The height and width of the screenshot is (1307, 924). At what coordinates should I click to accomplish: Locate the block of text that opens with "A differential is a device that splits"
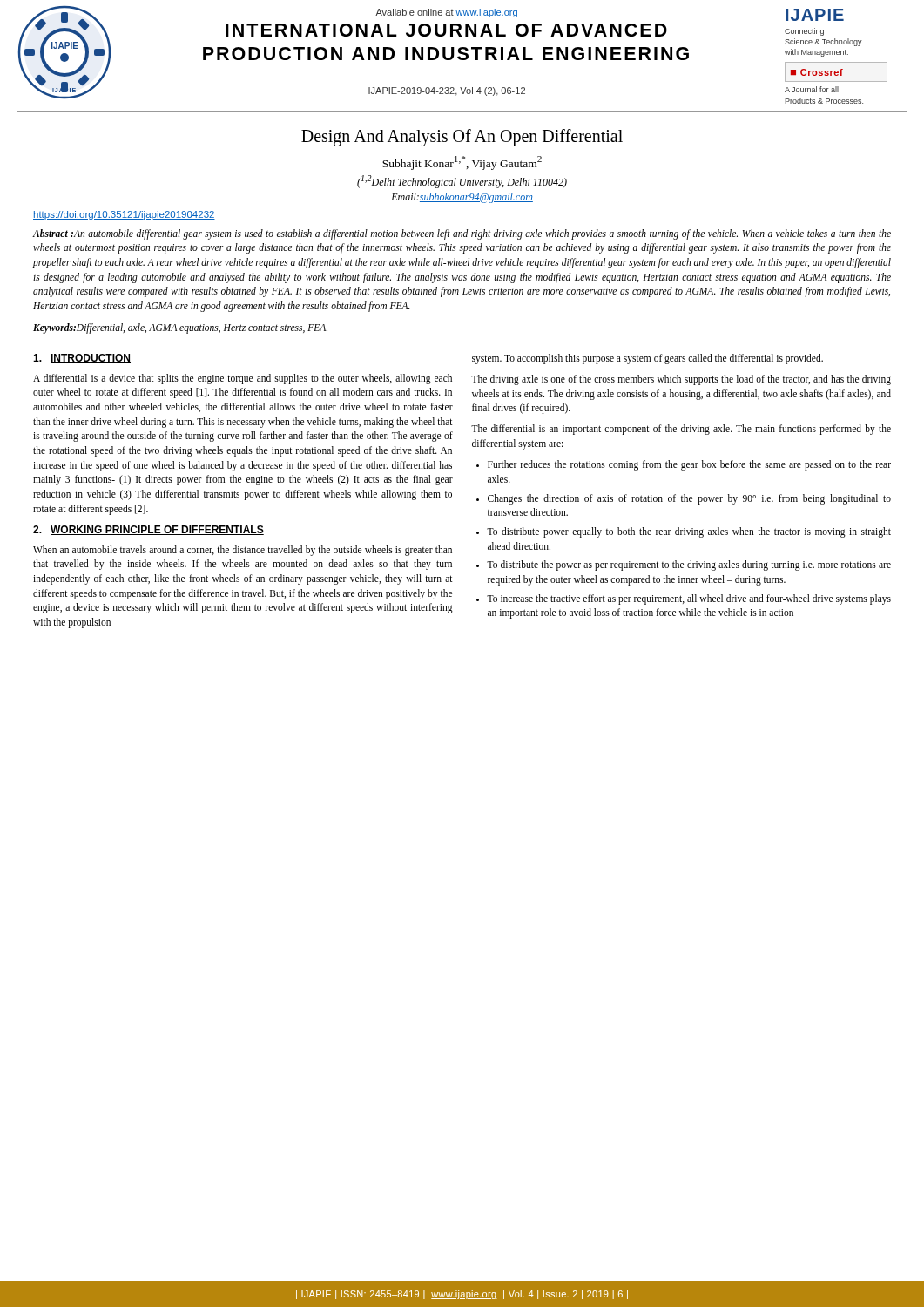pos(243,443)
